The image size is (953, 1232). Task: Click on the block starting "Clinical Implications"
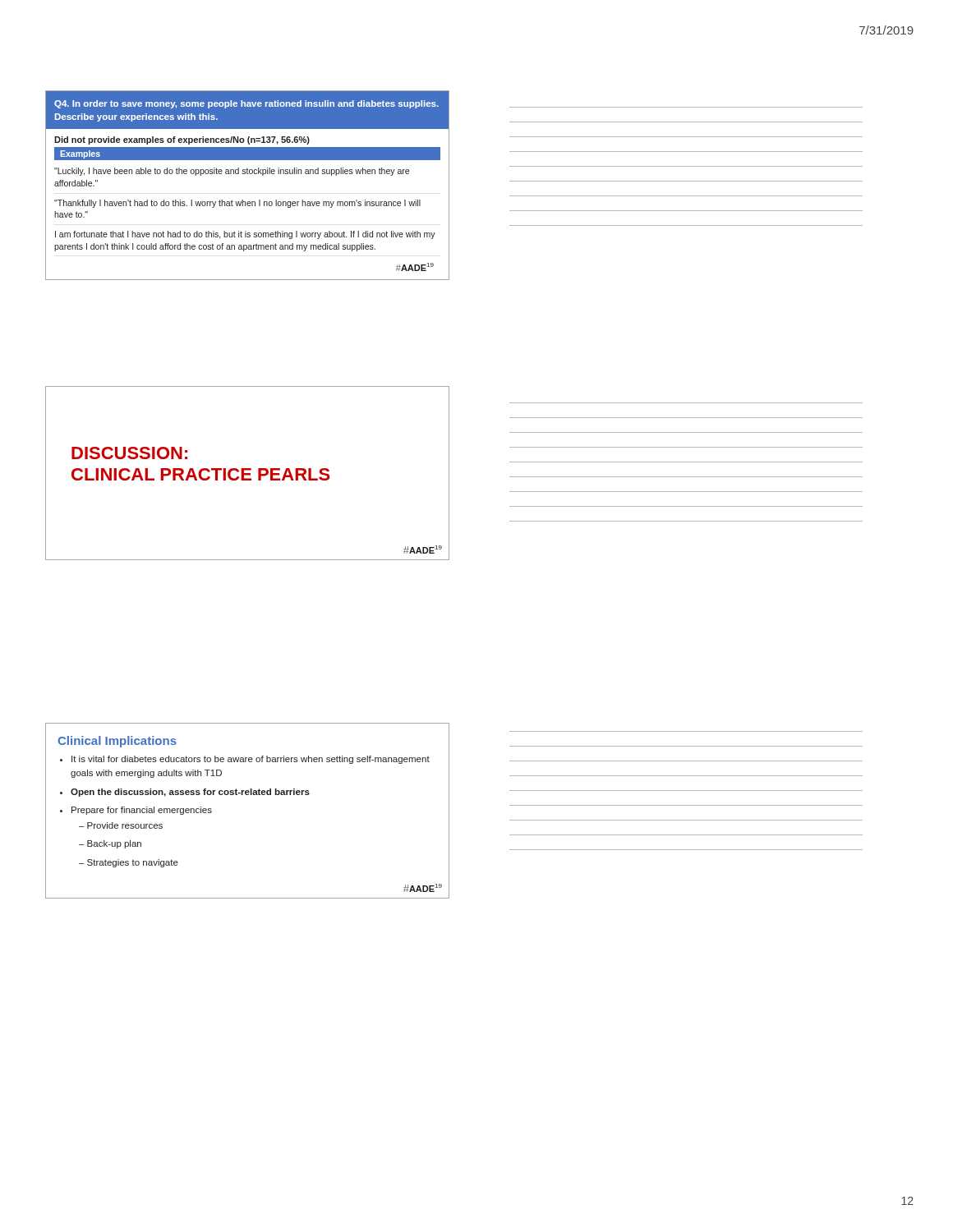click(x=117, y=740)
